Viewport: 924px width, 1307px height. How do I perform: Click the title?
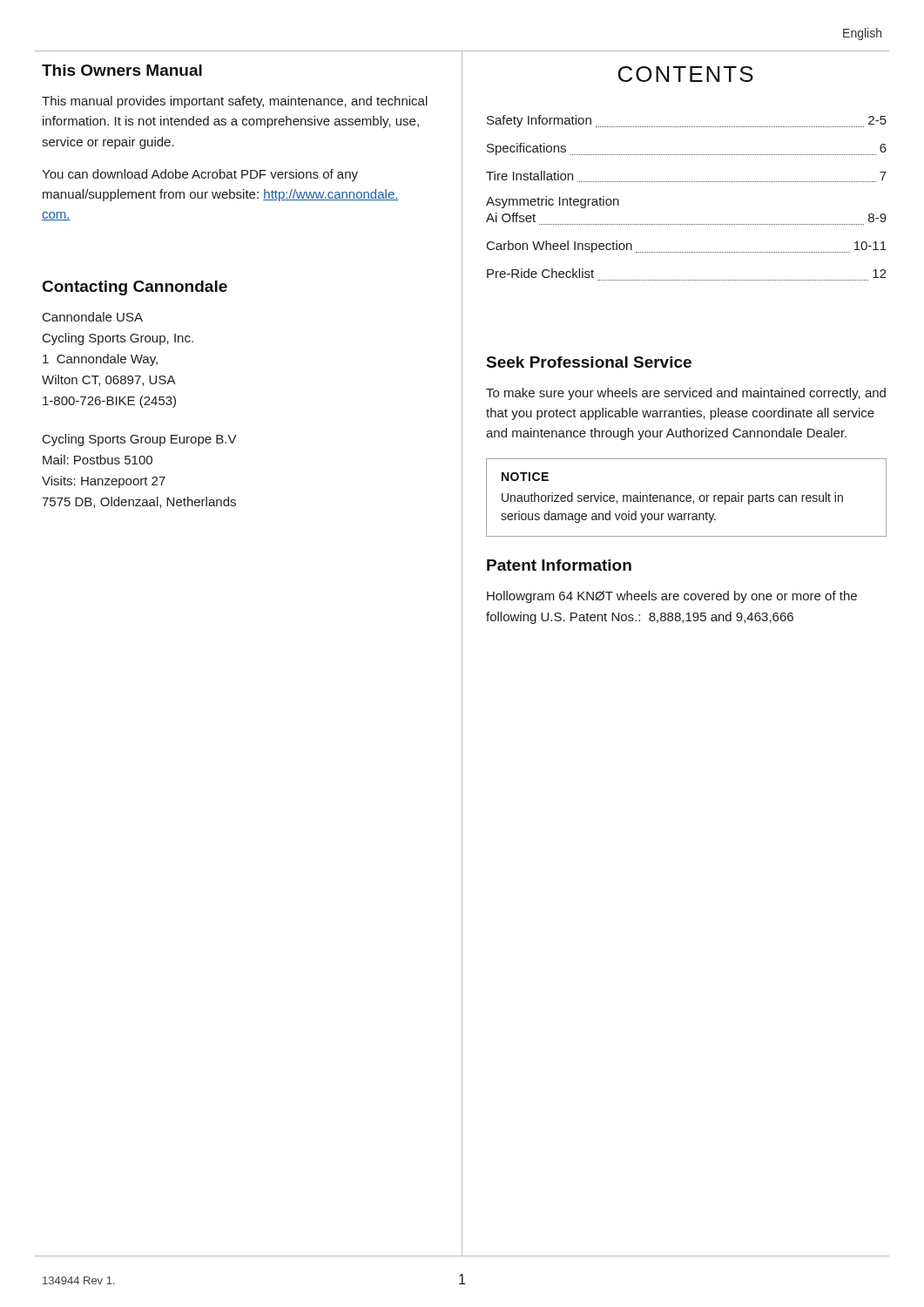[686, 74]
